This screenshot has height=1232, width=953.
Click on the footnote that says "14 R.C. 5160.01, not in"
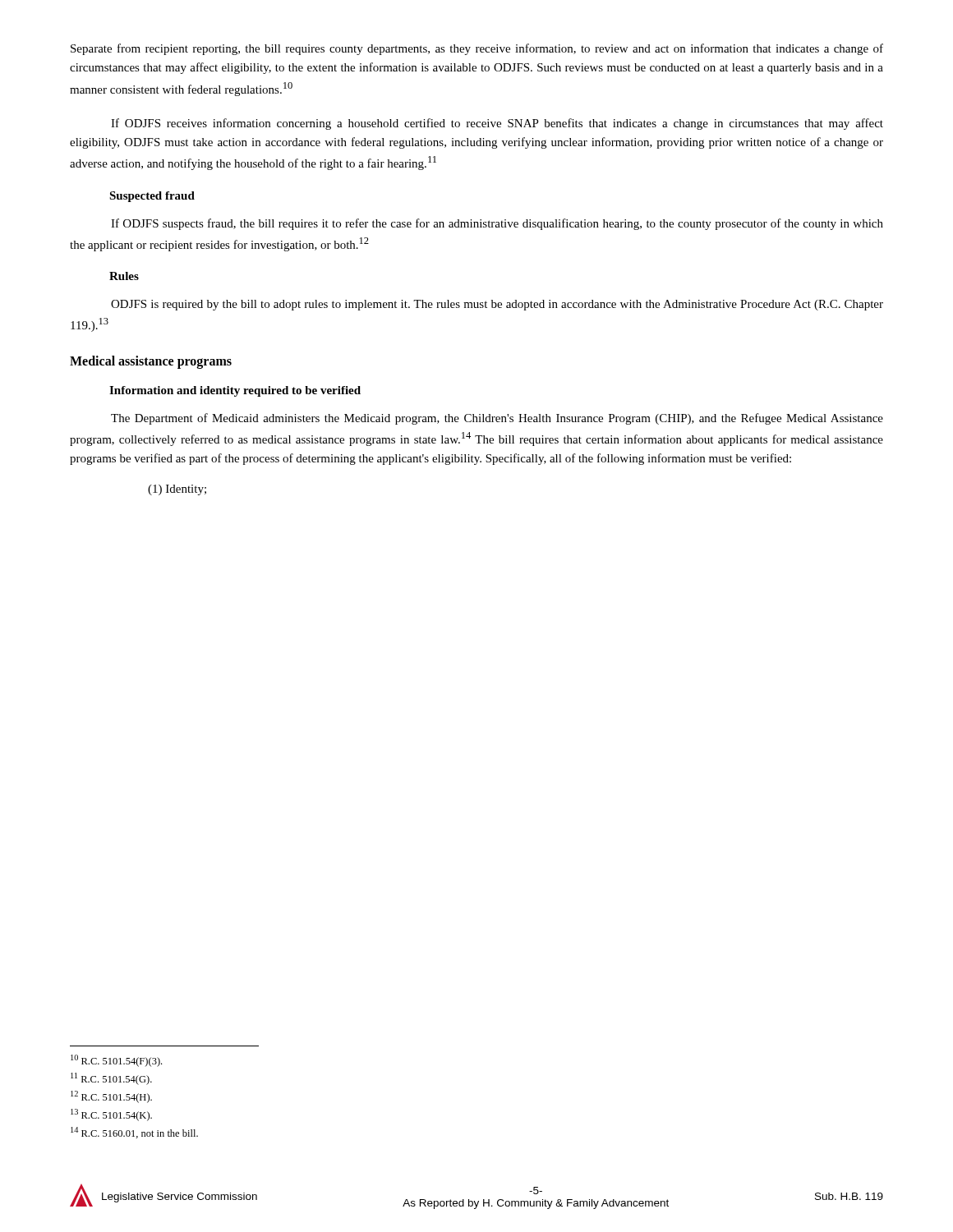134,1132
